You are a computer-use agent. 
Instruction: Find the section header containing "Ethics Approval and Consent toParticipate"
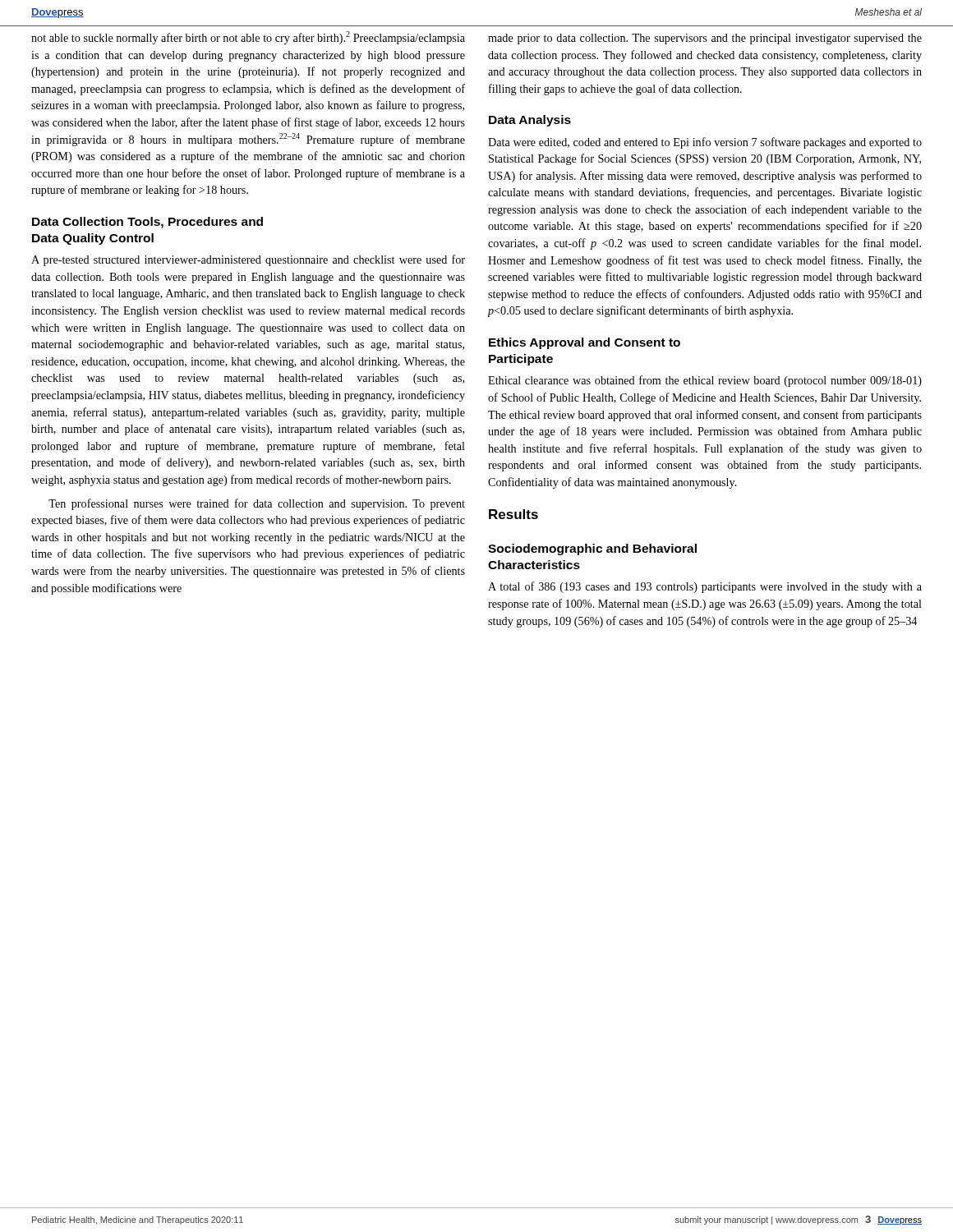pyautogui.click(x=584, y=350)
